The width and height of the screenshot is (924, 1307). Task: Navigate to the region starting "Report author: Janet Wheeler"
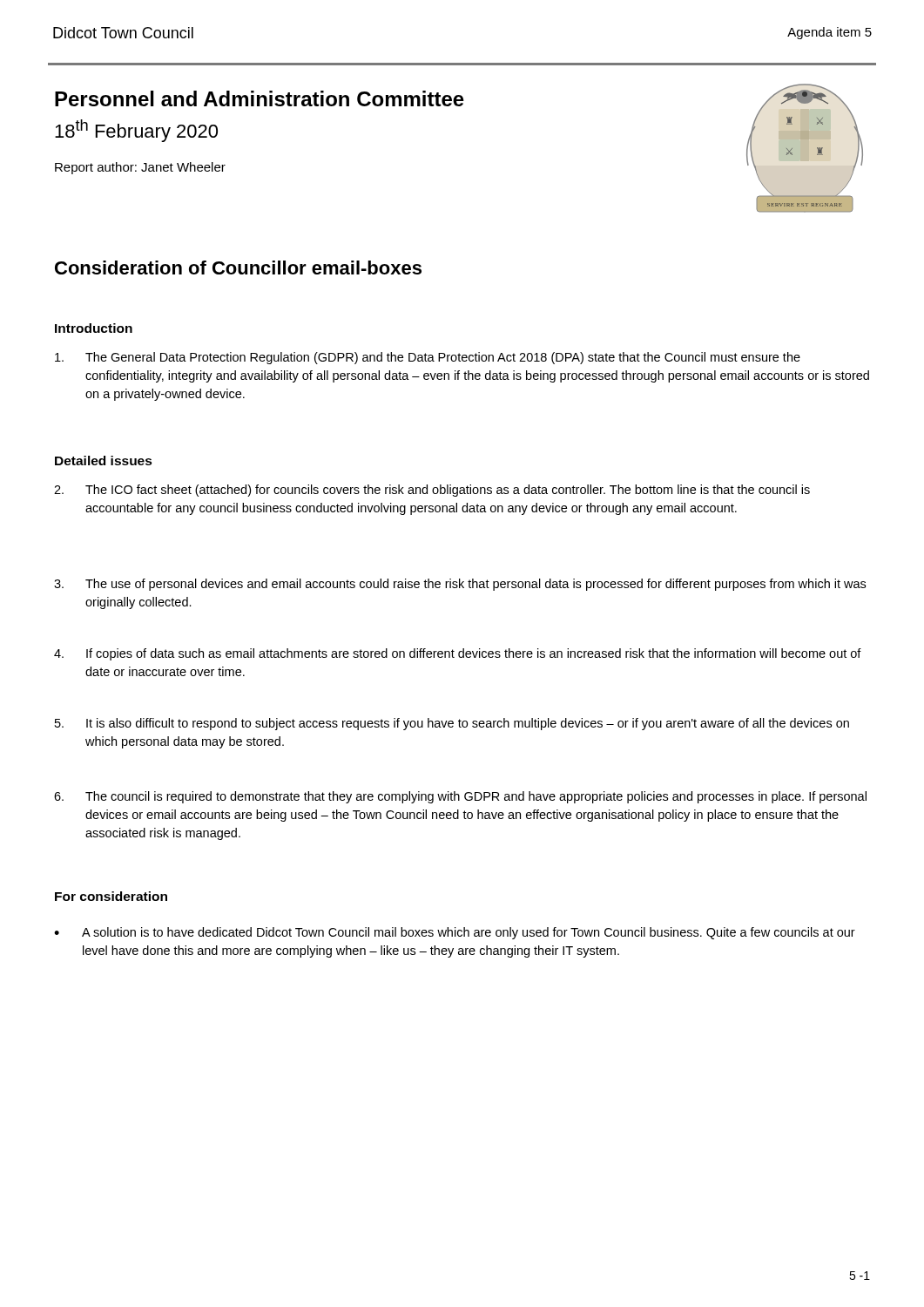(140, 166)
